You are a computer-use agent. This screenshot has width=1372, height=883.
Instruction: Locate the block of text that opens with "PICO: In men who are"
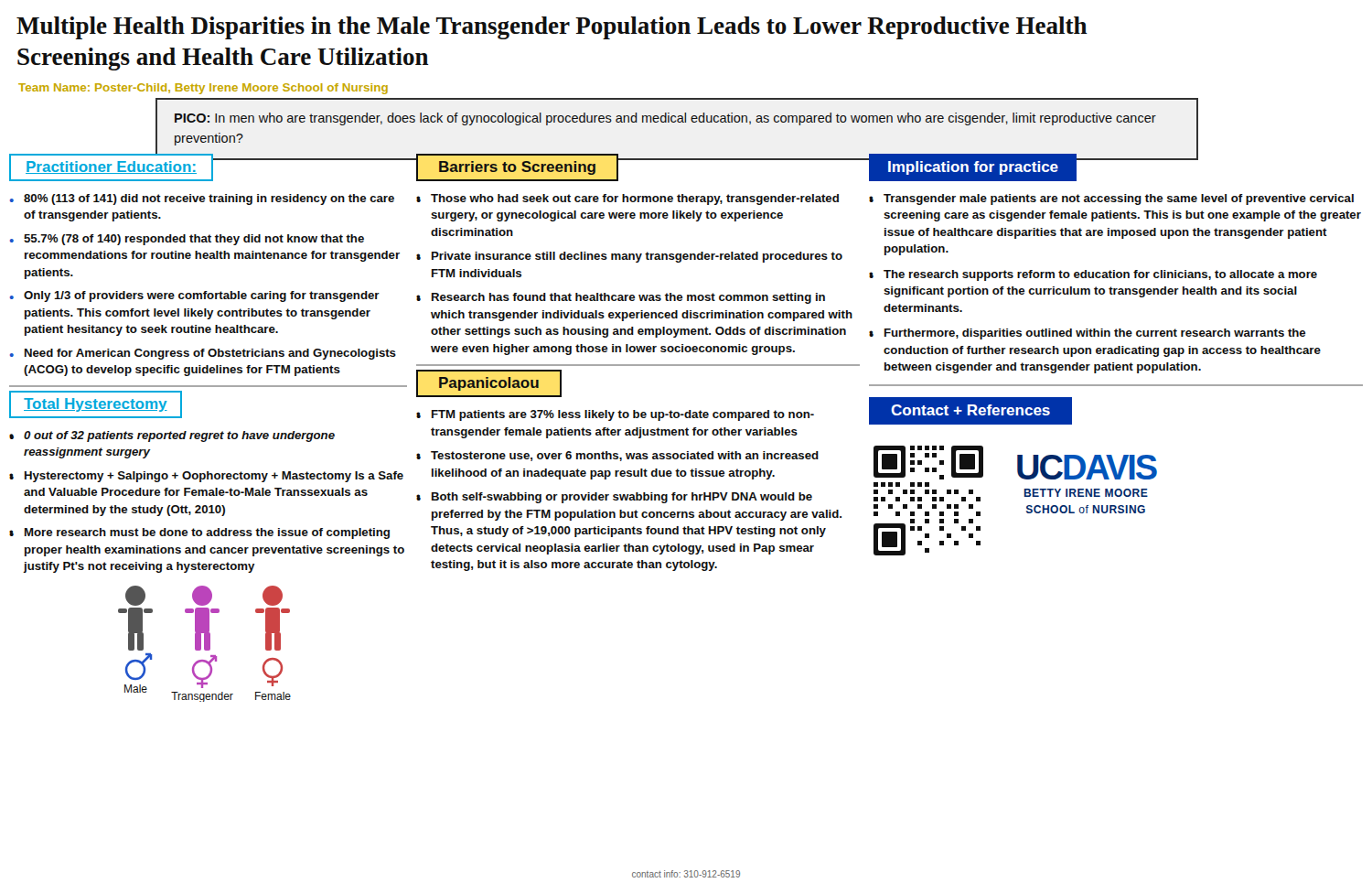click(665, 128)
